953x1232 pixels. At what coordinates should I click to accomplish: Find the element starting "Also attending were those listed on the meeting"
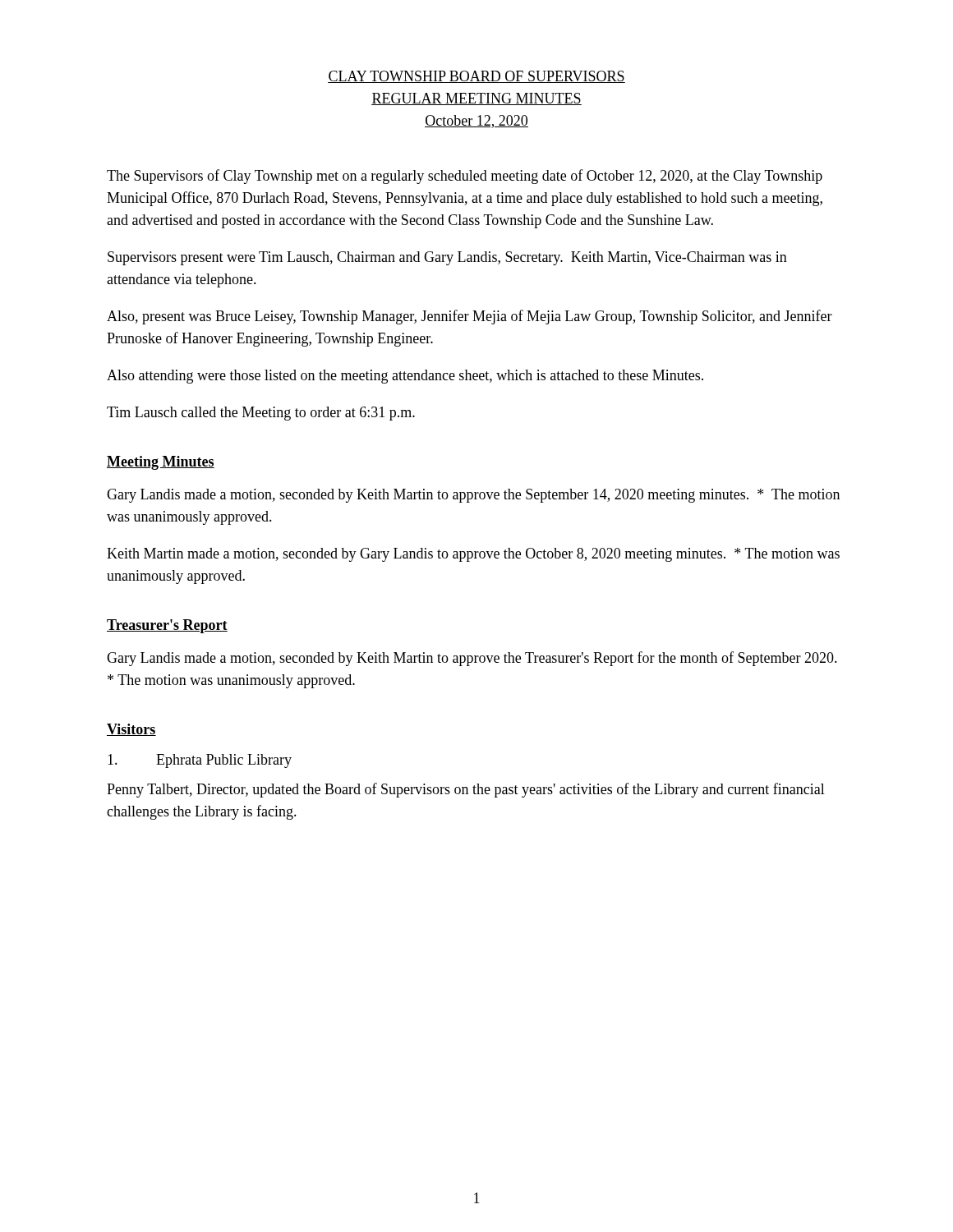pos(406,375)
